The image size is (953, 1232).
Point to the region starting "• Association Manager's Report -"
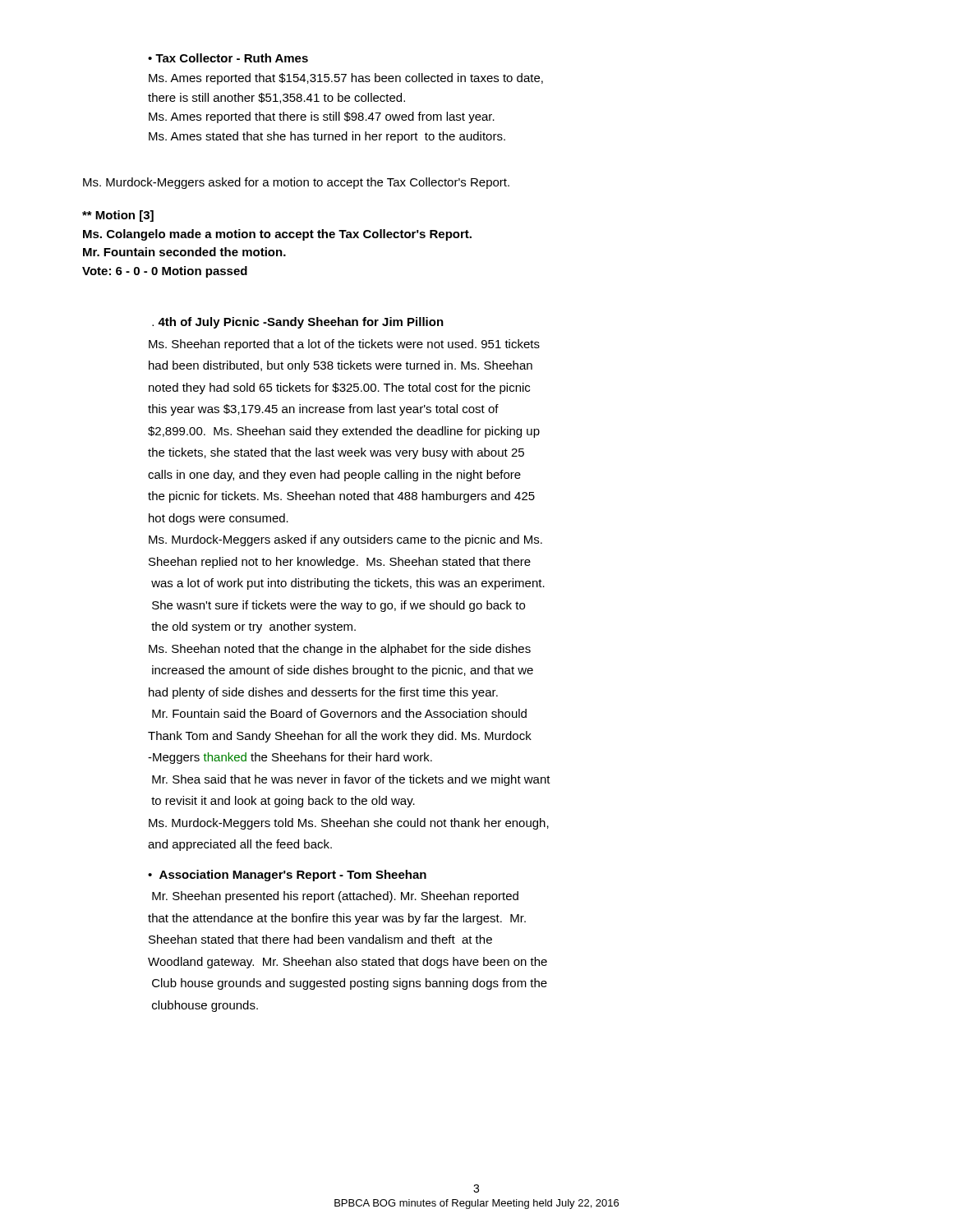[x=287, y=876]
